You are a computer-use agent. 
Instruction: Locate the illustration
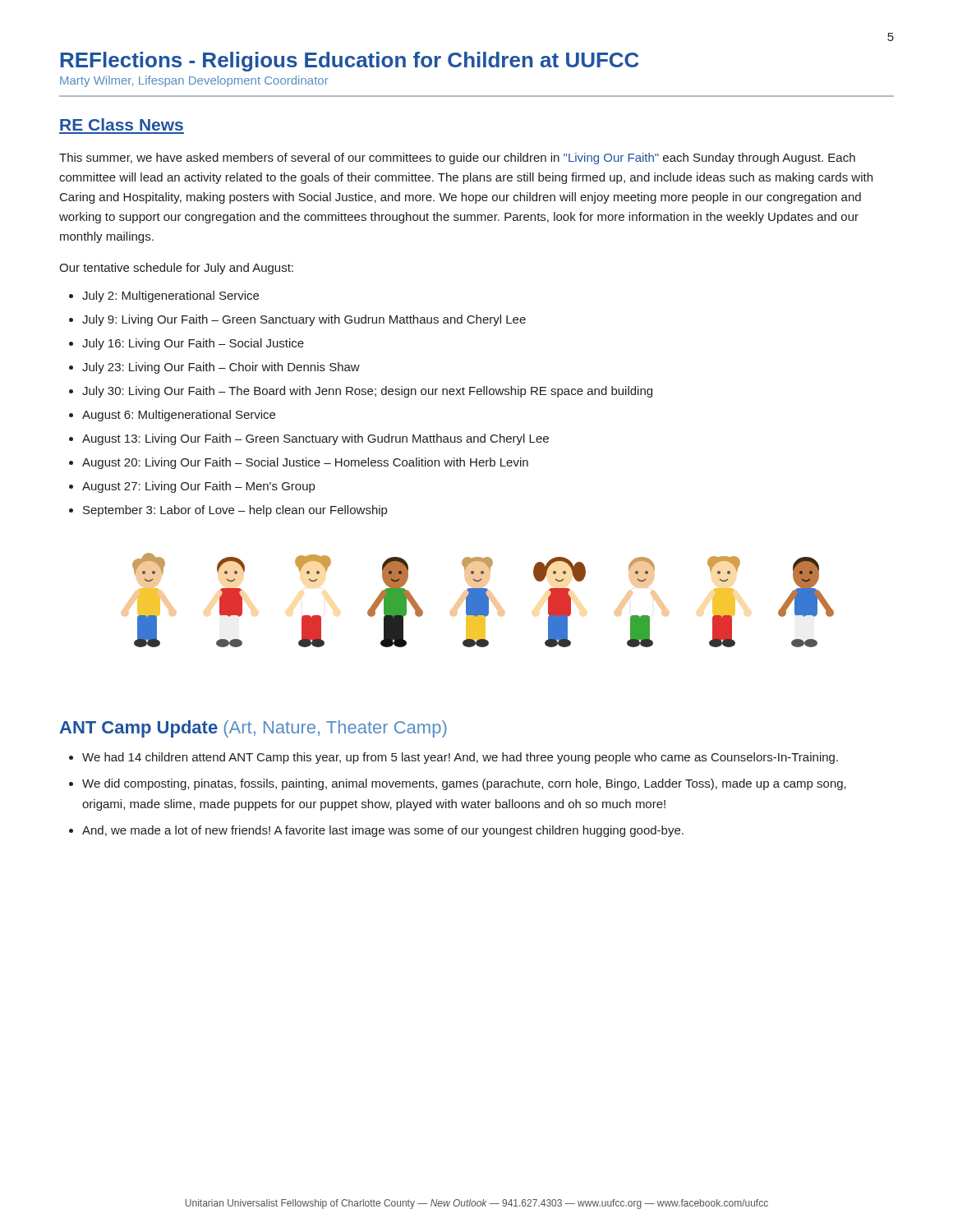[476, 619]
